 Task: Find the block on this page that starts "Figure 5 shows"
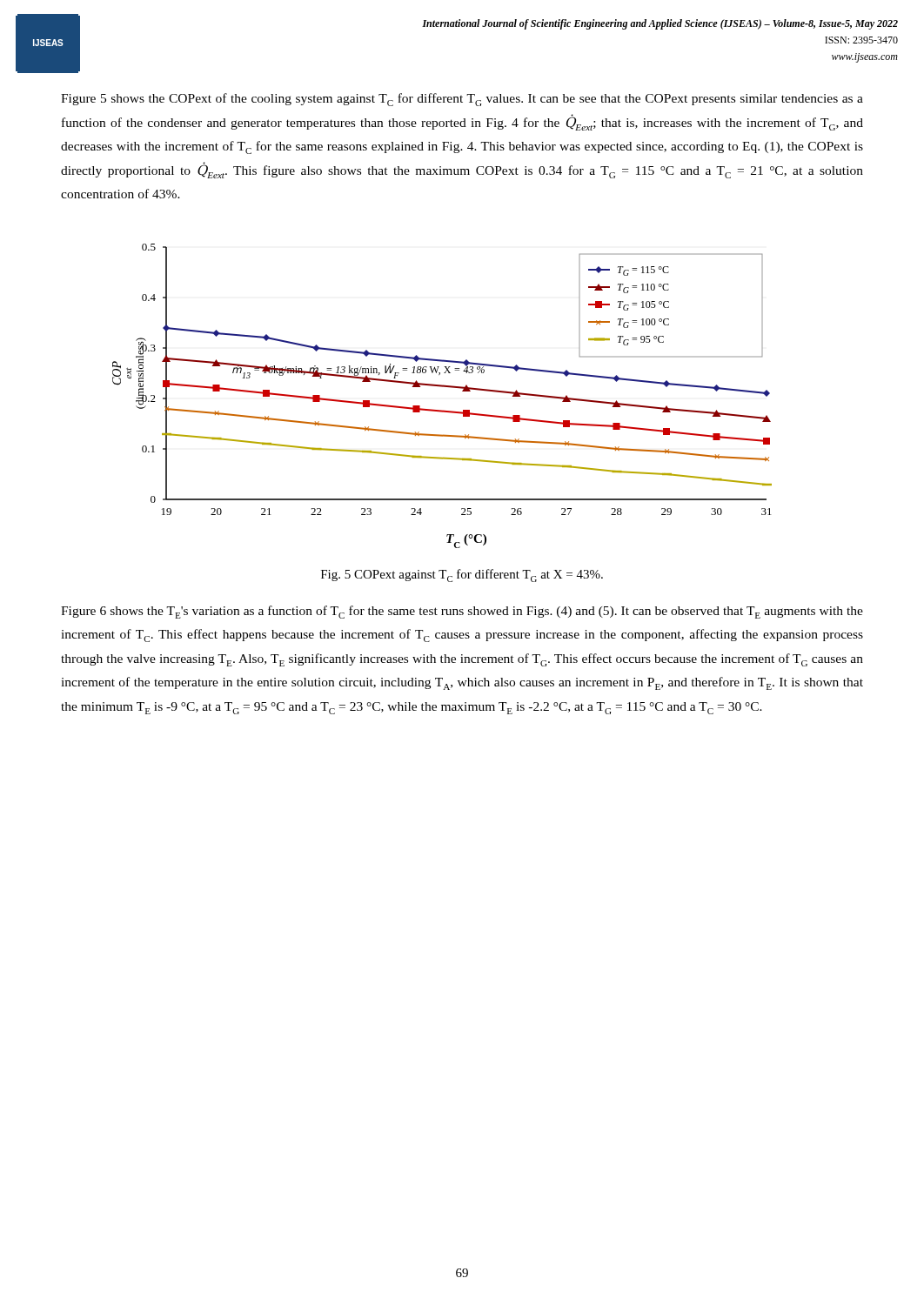click(x=462, y=146)
